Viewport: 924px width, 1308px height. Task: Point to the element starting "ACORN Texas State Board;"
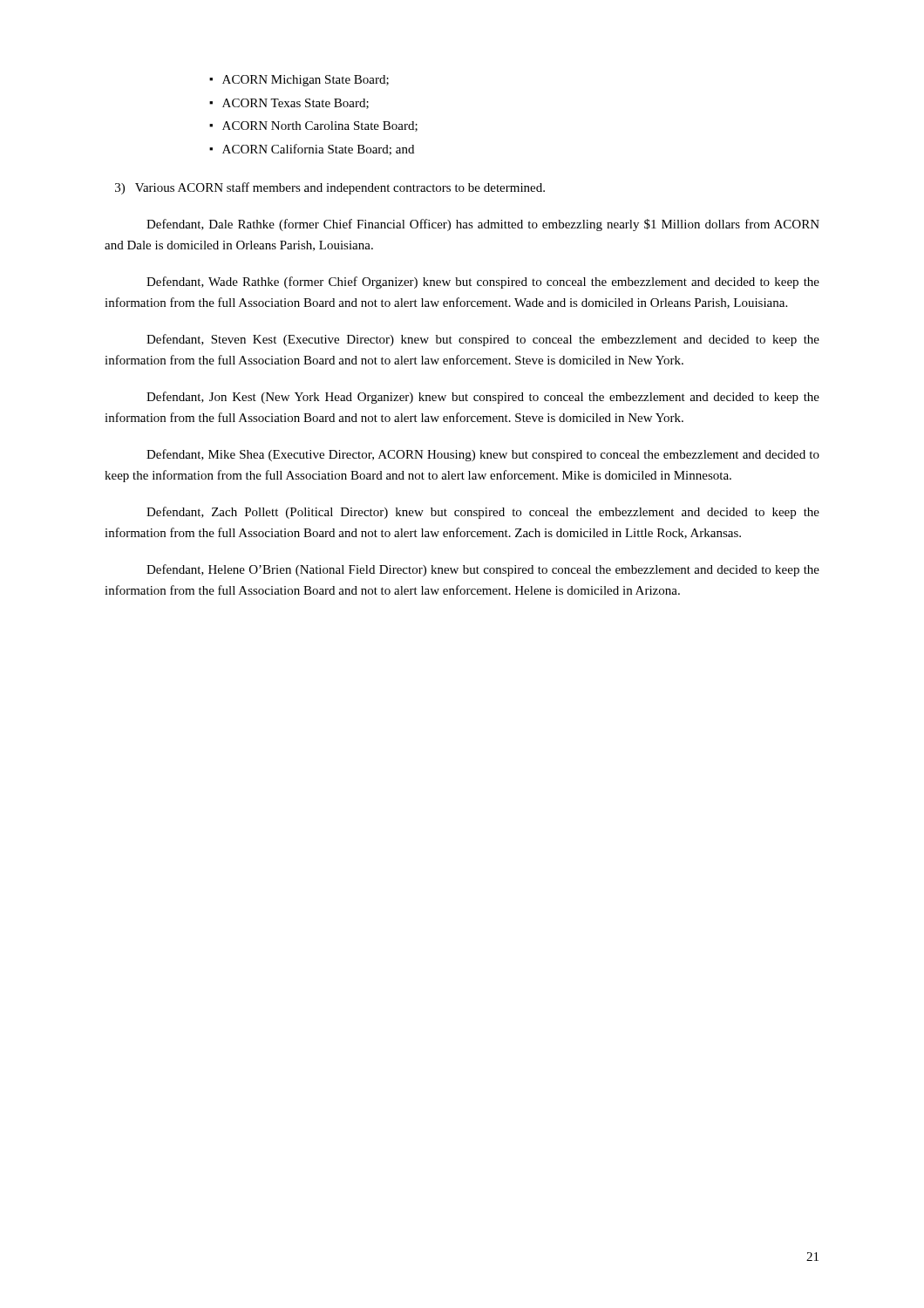[296, 102]
